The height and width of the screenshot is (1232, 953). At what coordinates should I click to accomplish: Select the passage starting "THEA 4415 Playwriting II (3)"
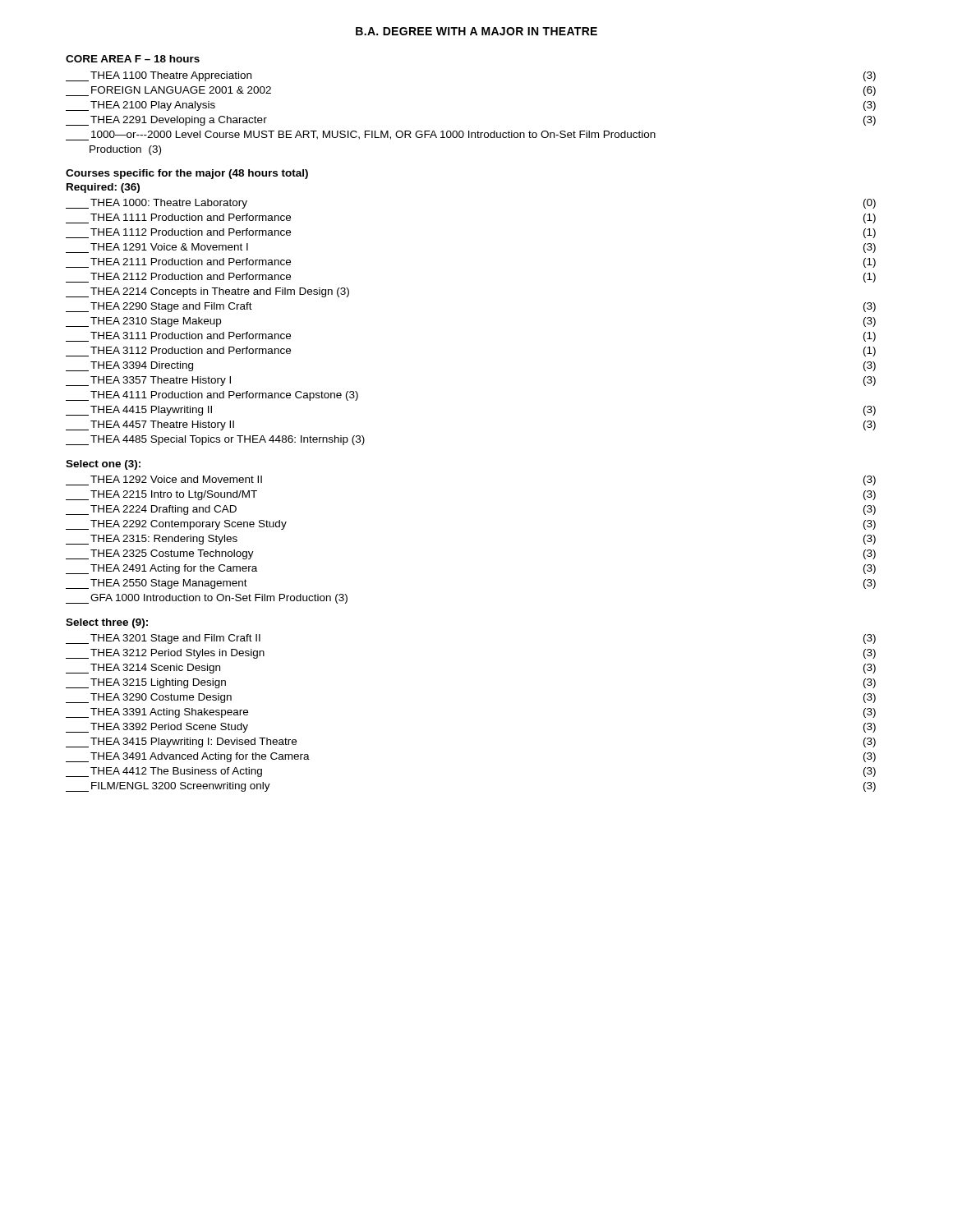click(154, 410)
